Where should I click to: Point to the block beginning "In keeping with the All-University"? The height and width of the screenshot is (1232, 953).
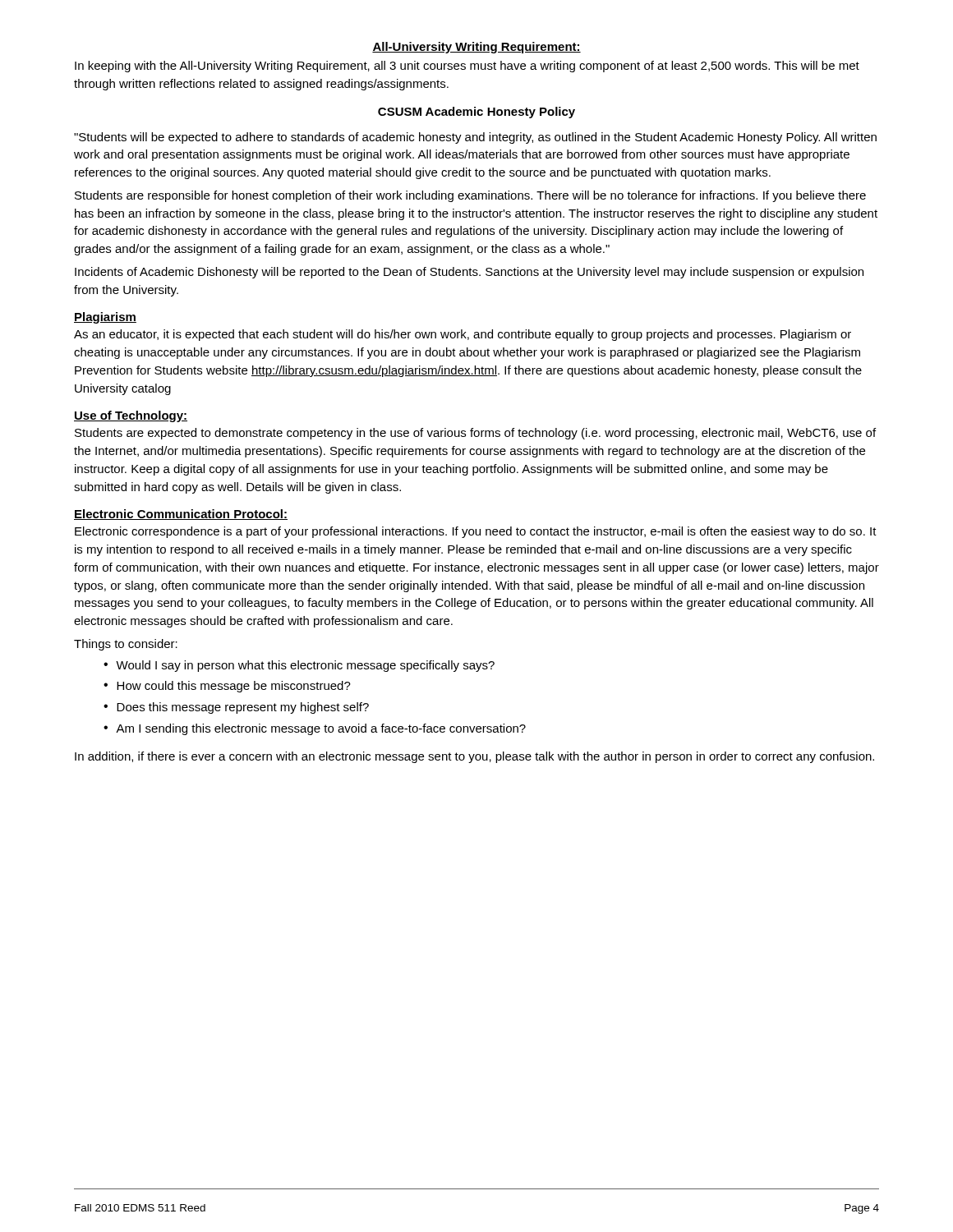coord(467,74)
